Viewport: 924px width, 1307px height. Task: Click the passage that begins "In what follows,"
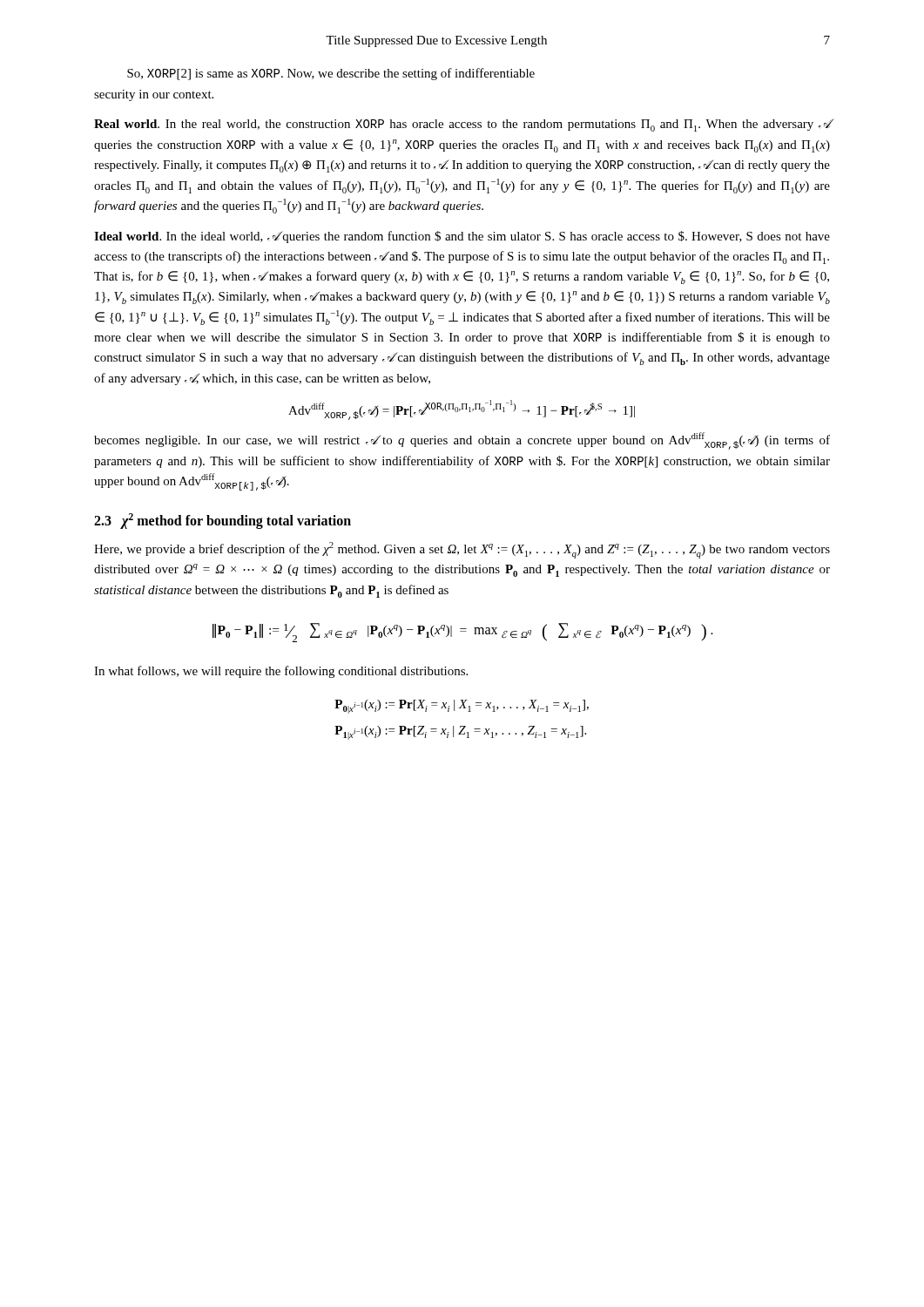point(281,671)
